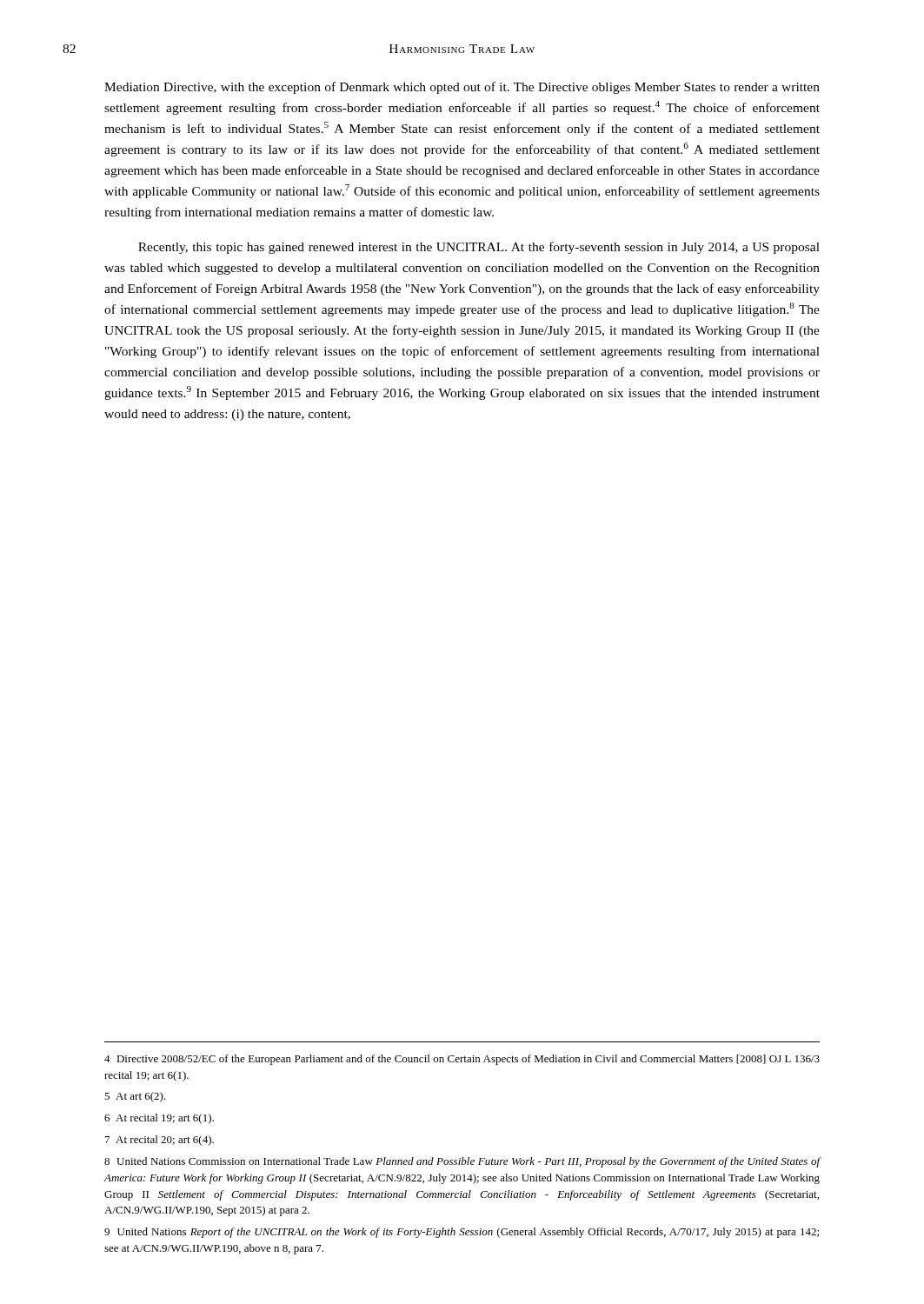Navigate to the text block starting "7 At recital 20; art 6(4)."
This screenshot has height=1304, width=924.
coord(159,1140)
